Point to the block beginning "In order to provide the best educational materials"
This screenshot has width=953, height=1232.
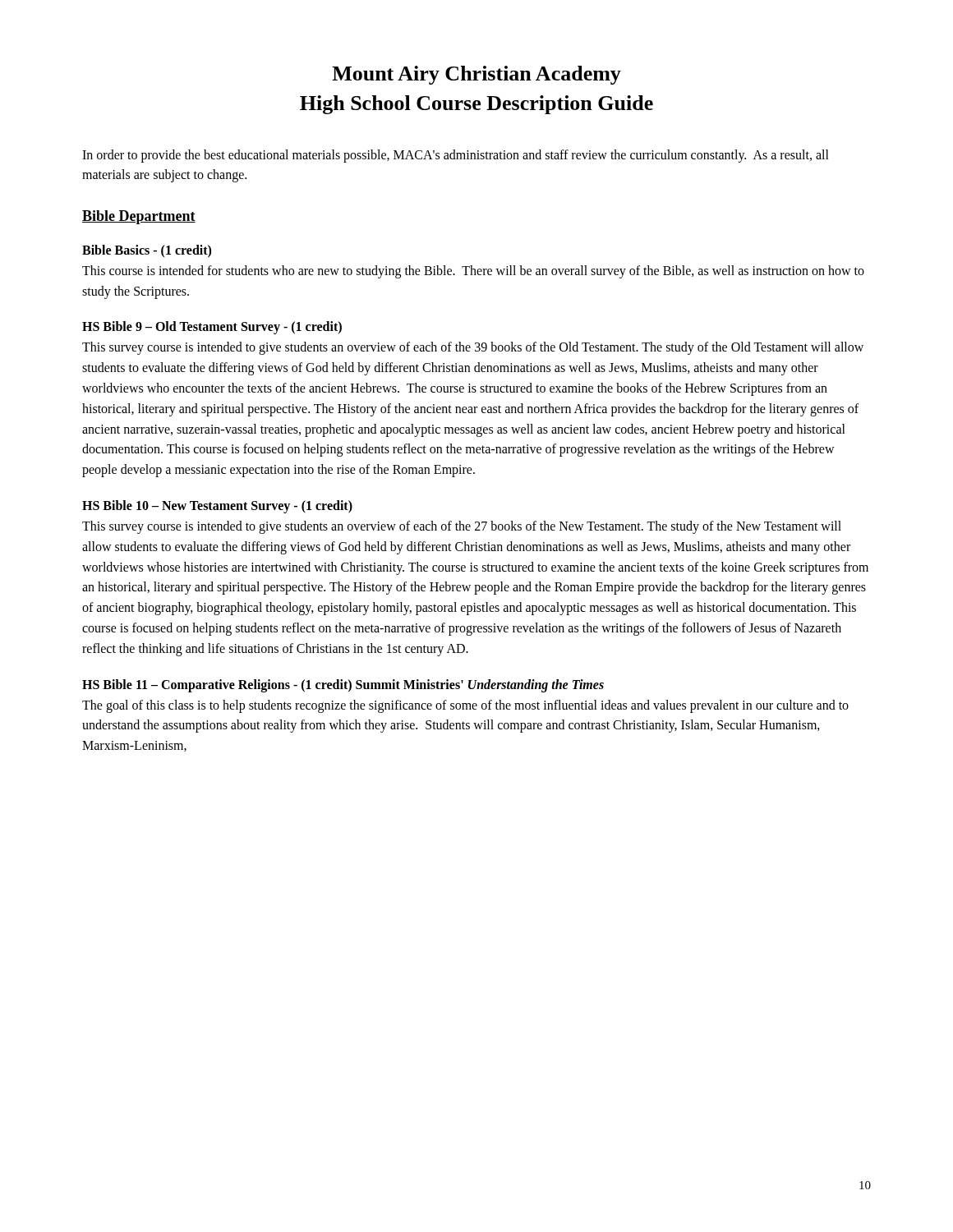coord(455,165)
